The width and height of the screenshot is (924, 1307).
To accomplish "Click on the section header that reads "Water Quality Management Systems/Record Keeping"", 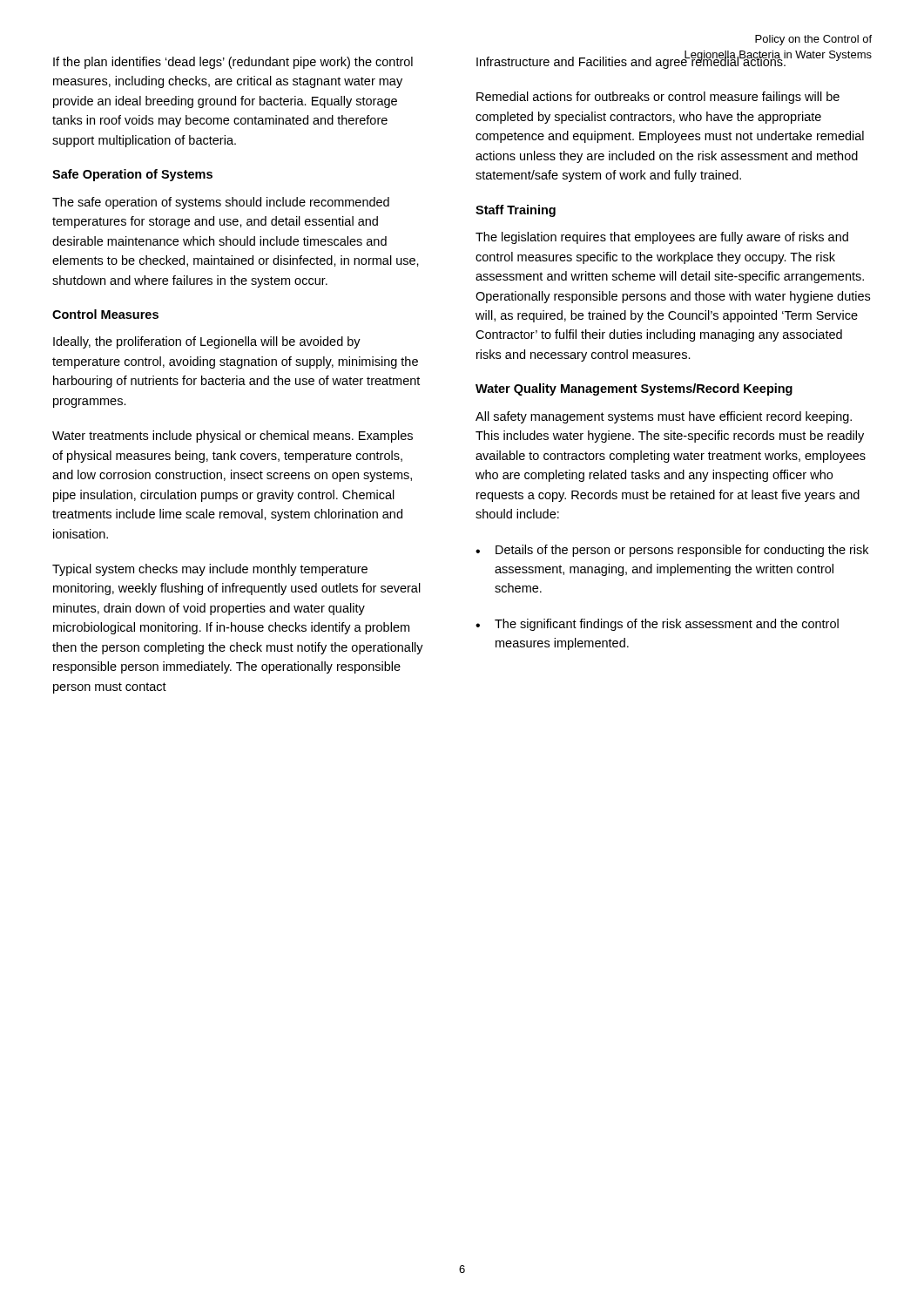I will [634, 389].
